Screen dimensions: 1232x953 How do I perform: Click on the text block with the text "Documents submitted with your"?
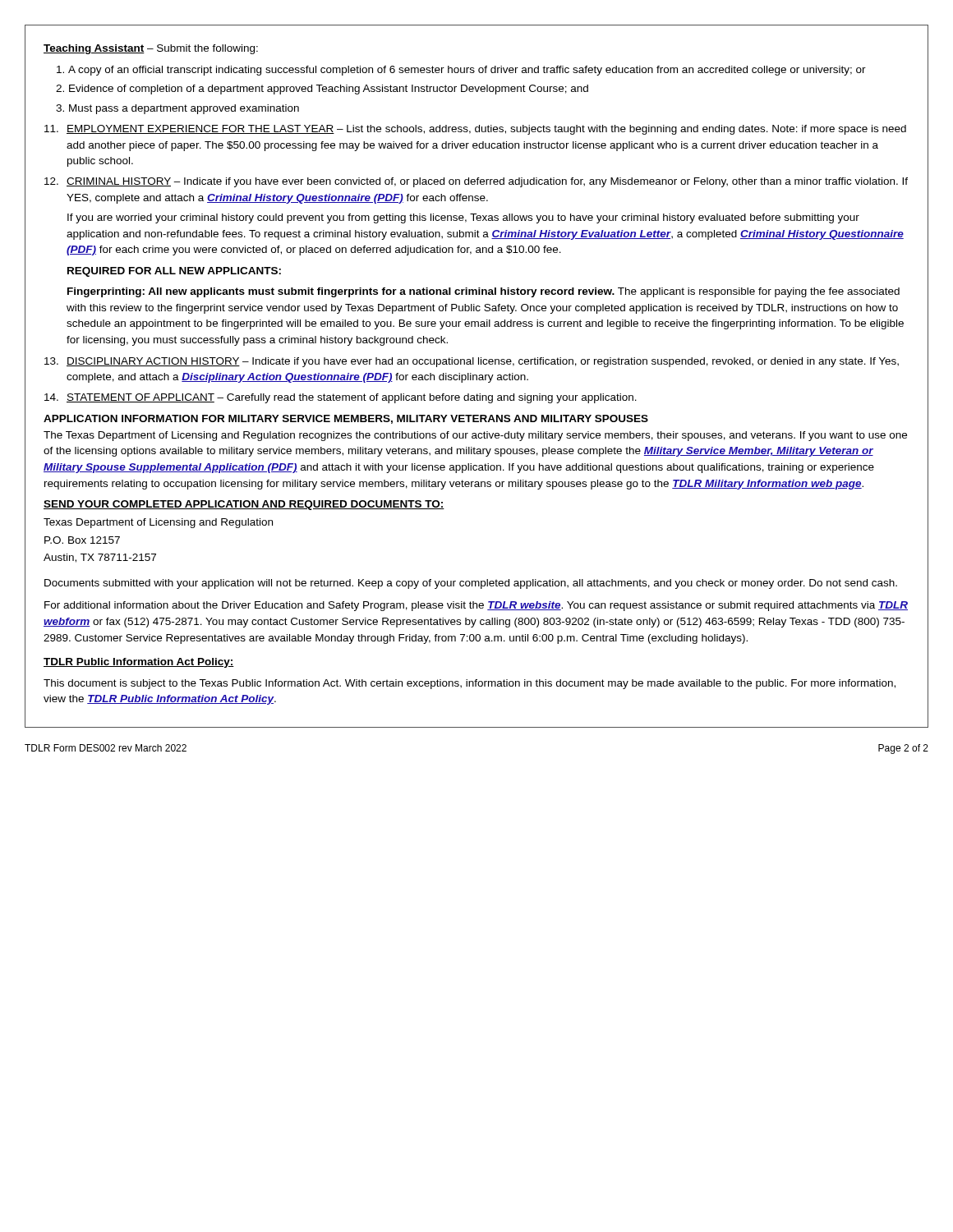pyautogui.click(x=471, y=583)
